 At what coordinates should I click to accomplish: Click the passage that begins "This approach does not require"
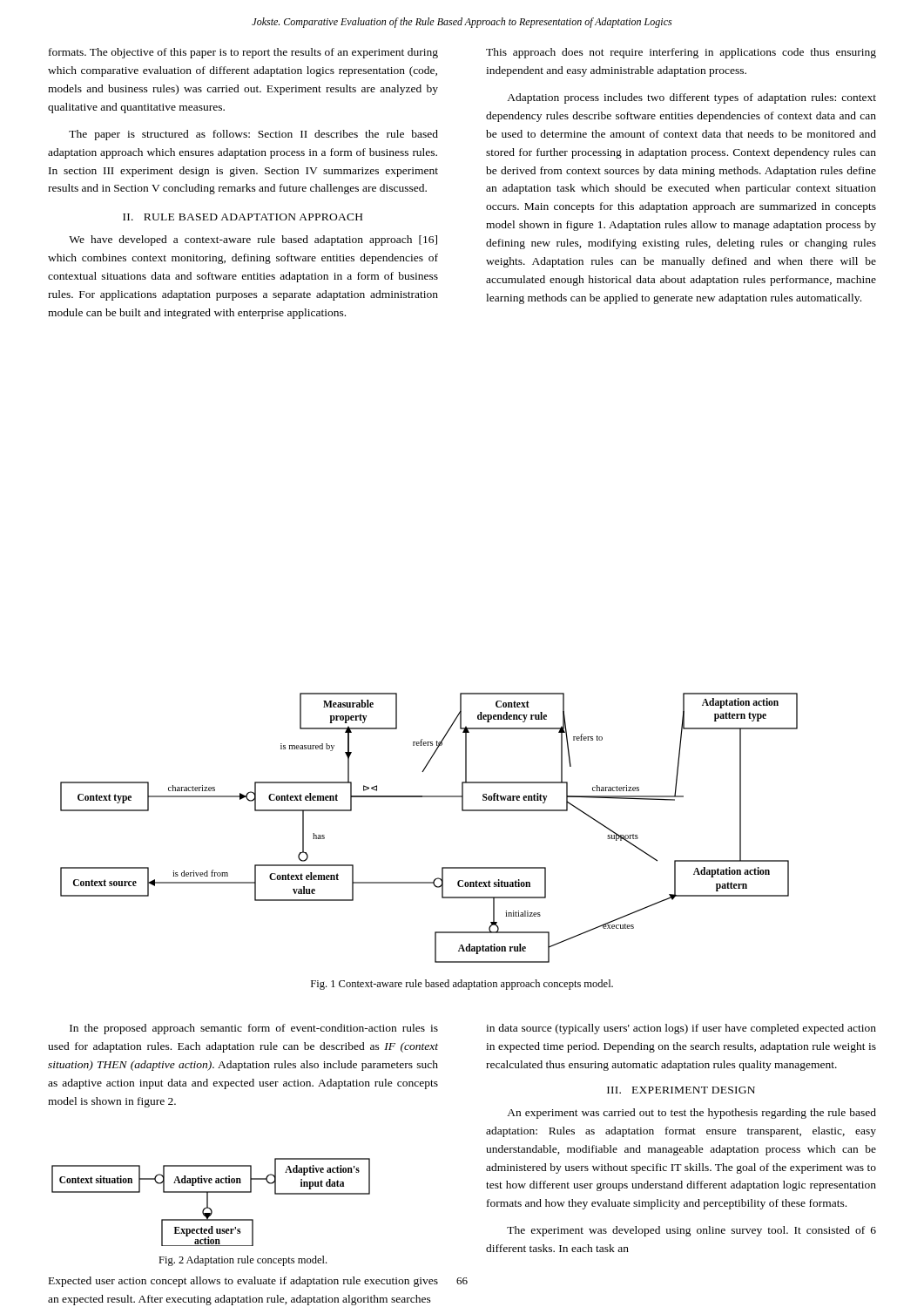tap(681, 61)
